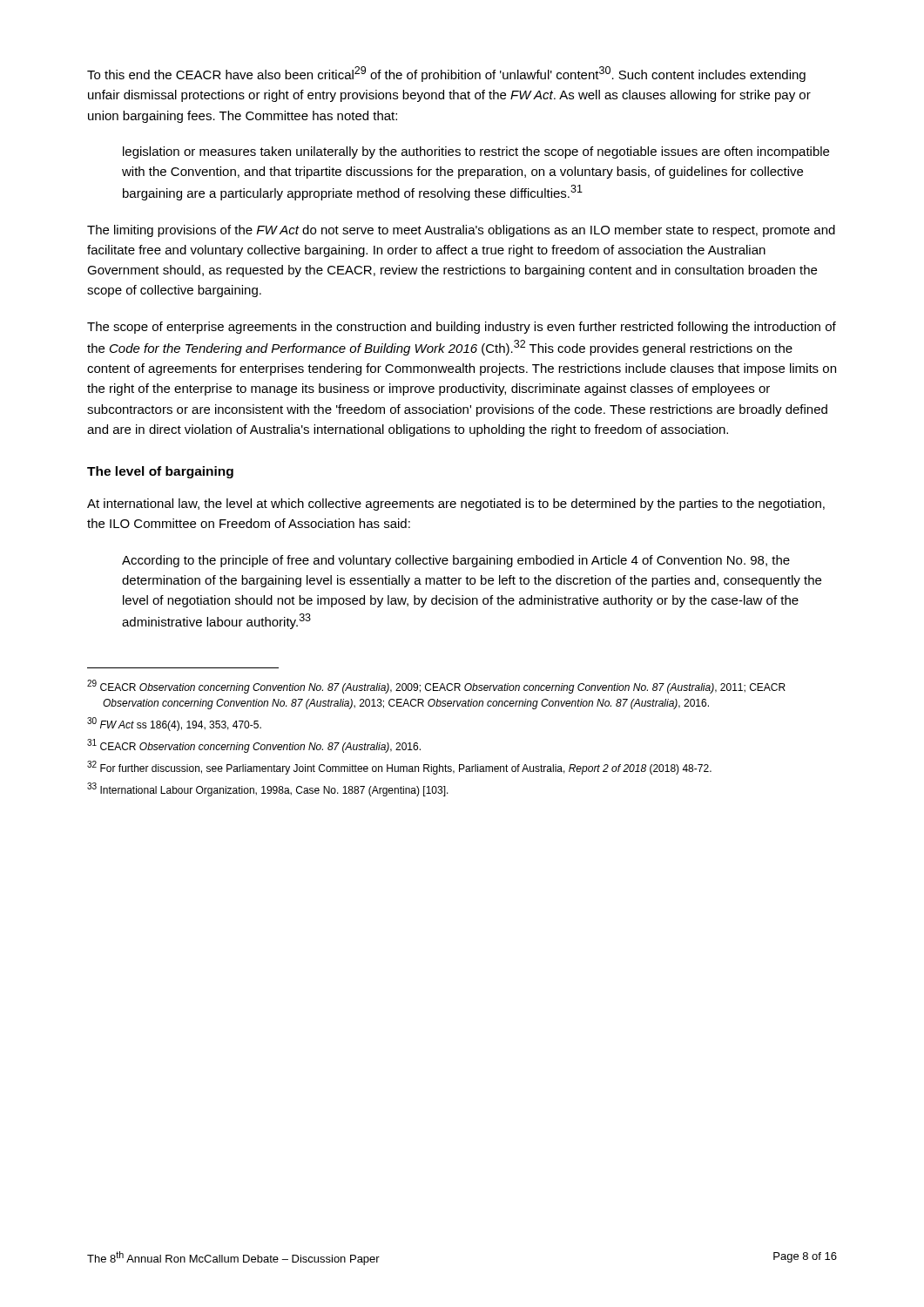This screenshot has height=1307, width=924.
Task: Point to the block beginning "33 International Labour"
Action: coord(268,789)
